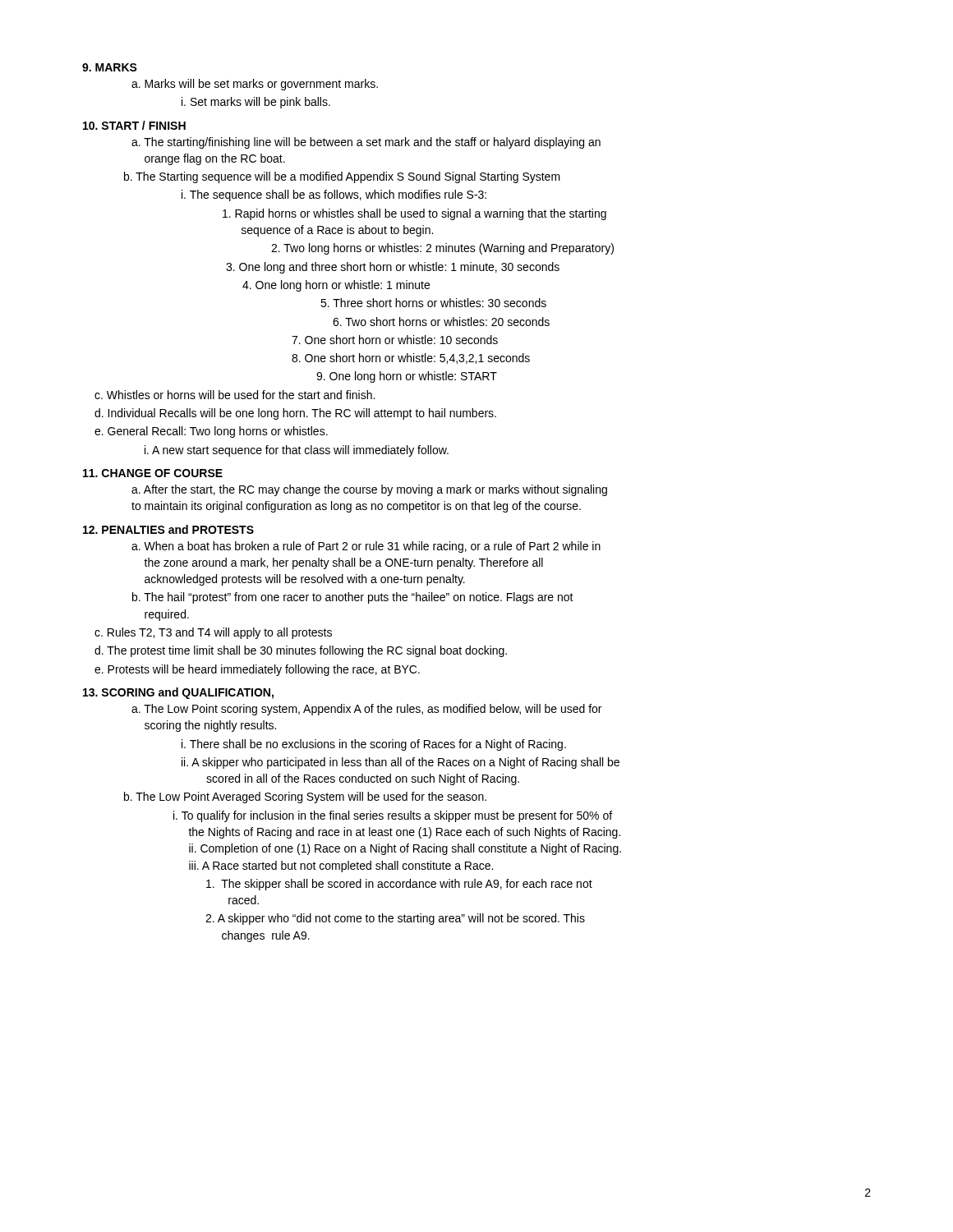The height and width of the screenshot is (1232, 953).
Task: Click on the passage starting "b. The hail “protest” from one racer to"
Action: pyautogui.click(x=352, y=606)
